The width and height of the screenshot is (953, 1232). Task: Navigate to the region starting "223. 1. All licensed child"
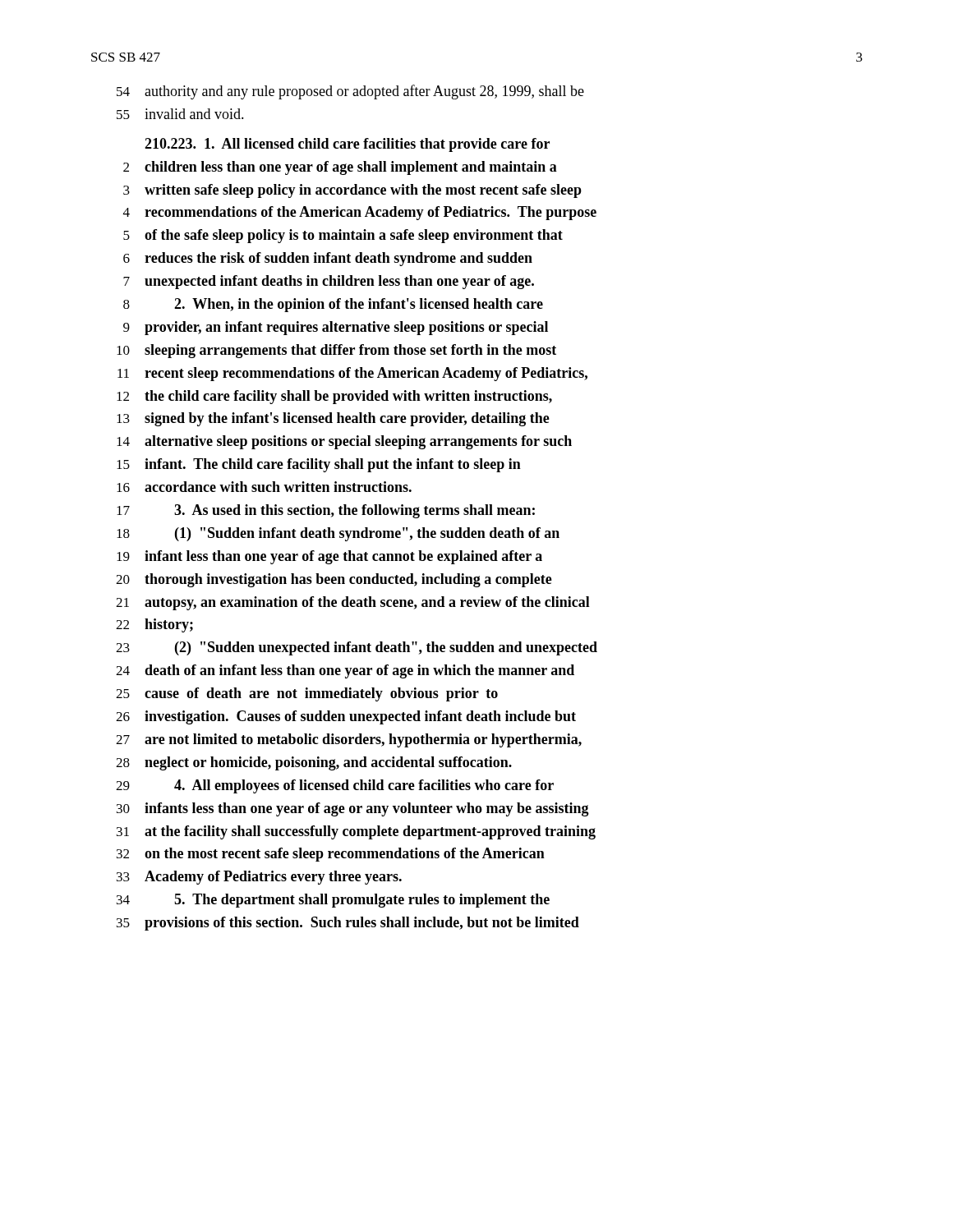point(476,213)
